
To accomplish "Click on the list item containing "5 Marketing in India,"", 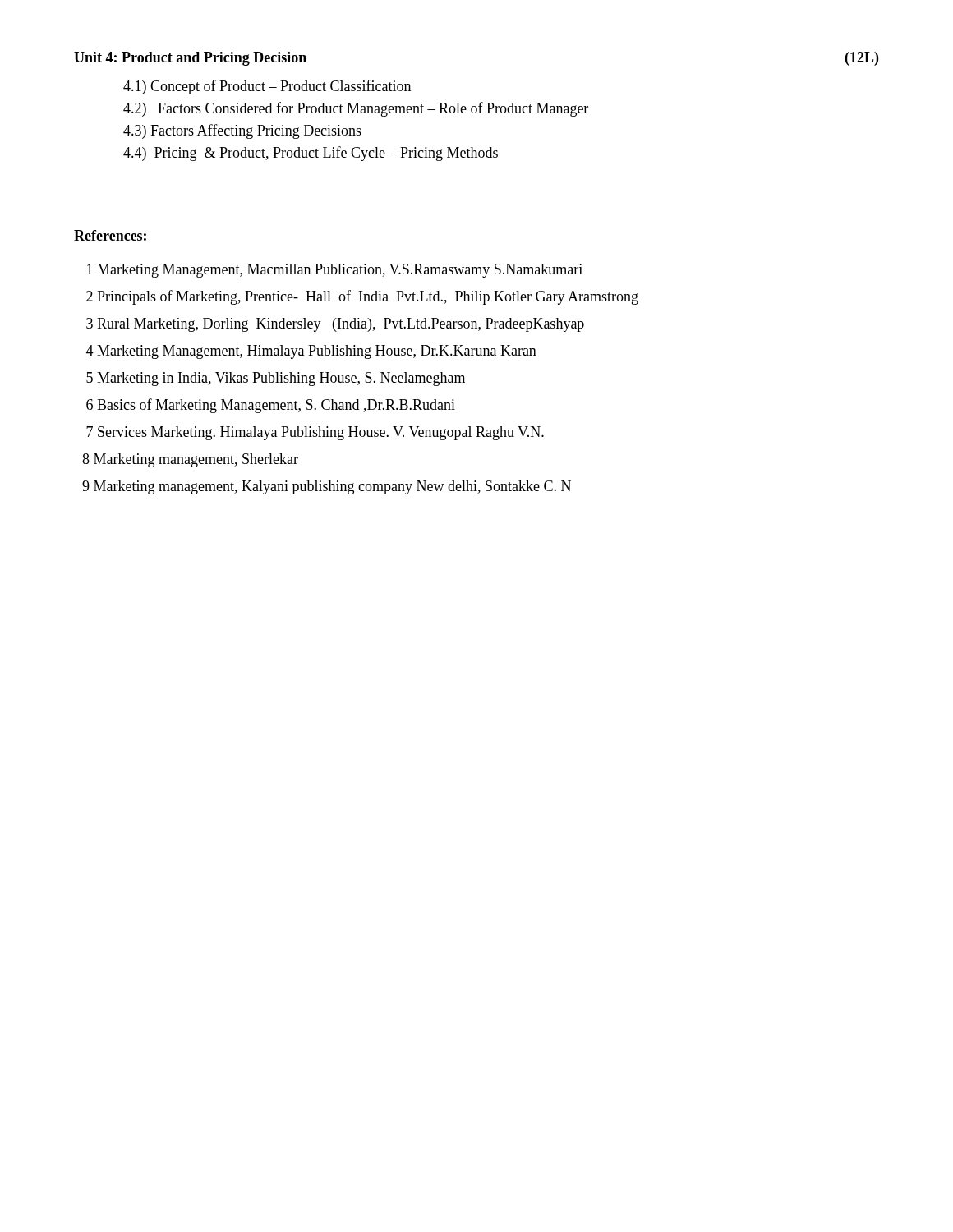I will (x=274, y=378).
